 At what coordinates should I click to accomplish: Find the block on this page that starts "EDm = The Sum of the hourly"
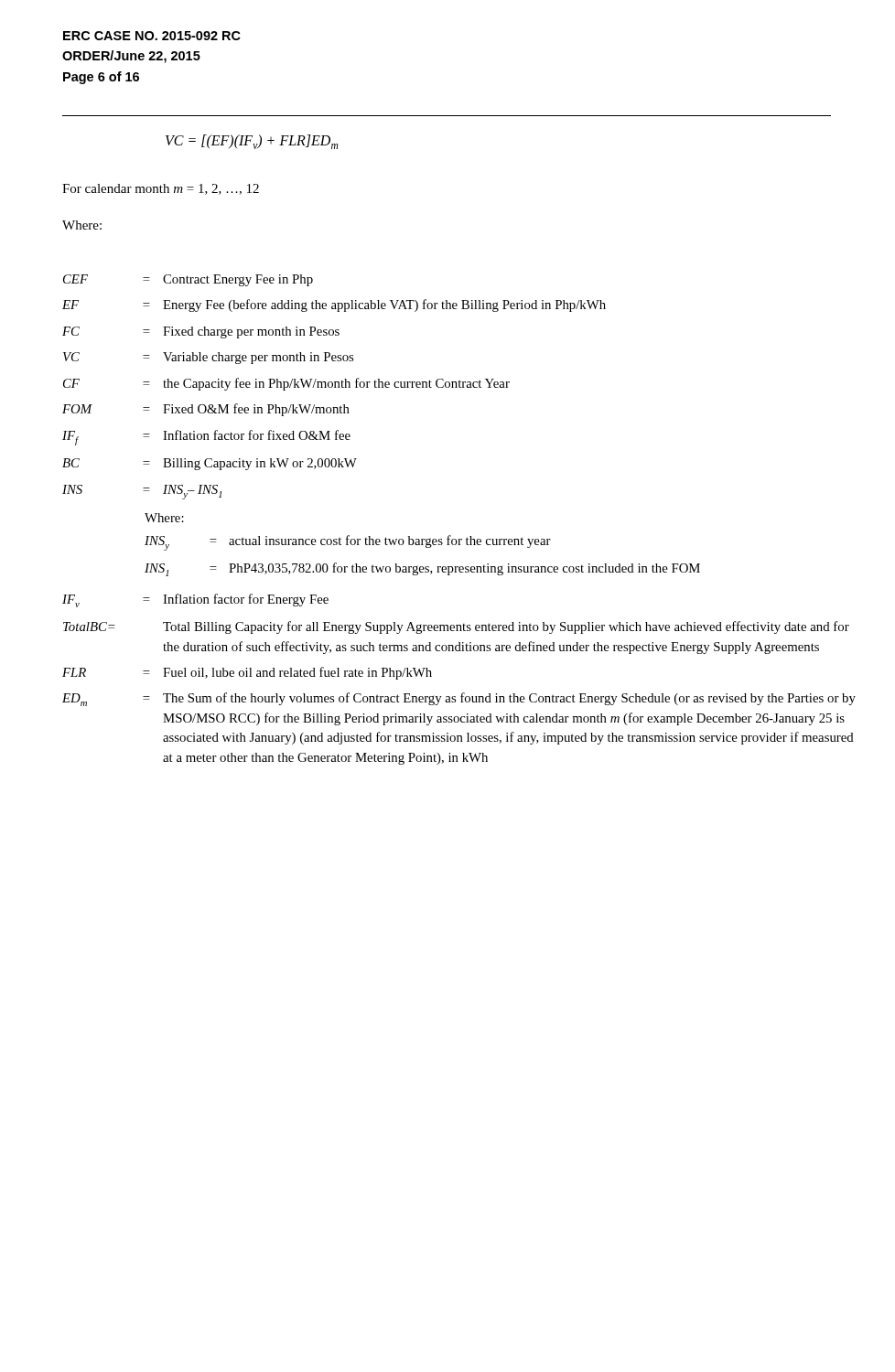[x=460, y=728]
